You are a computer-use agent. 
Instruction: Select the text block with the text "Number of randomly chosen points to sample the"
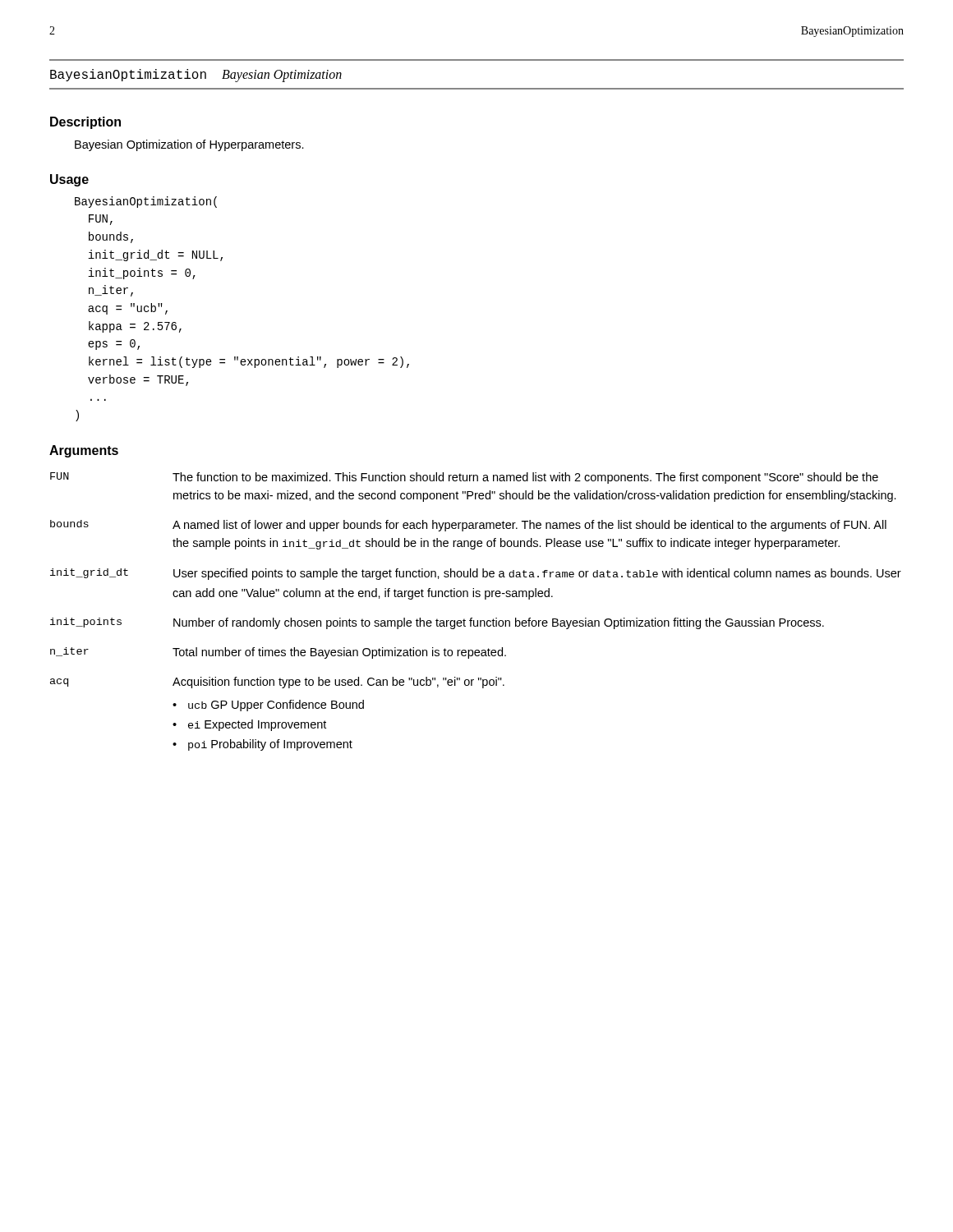(x=499, y=622)
